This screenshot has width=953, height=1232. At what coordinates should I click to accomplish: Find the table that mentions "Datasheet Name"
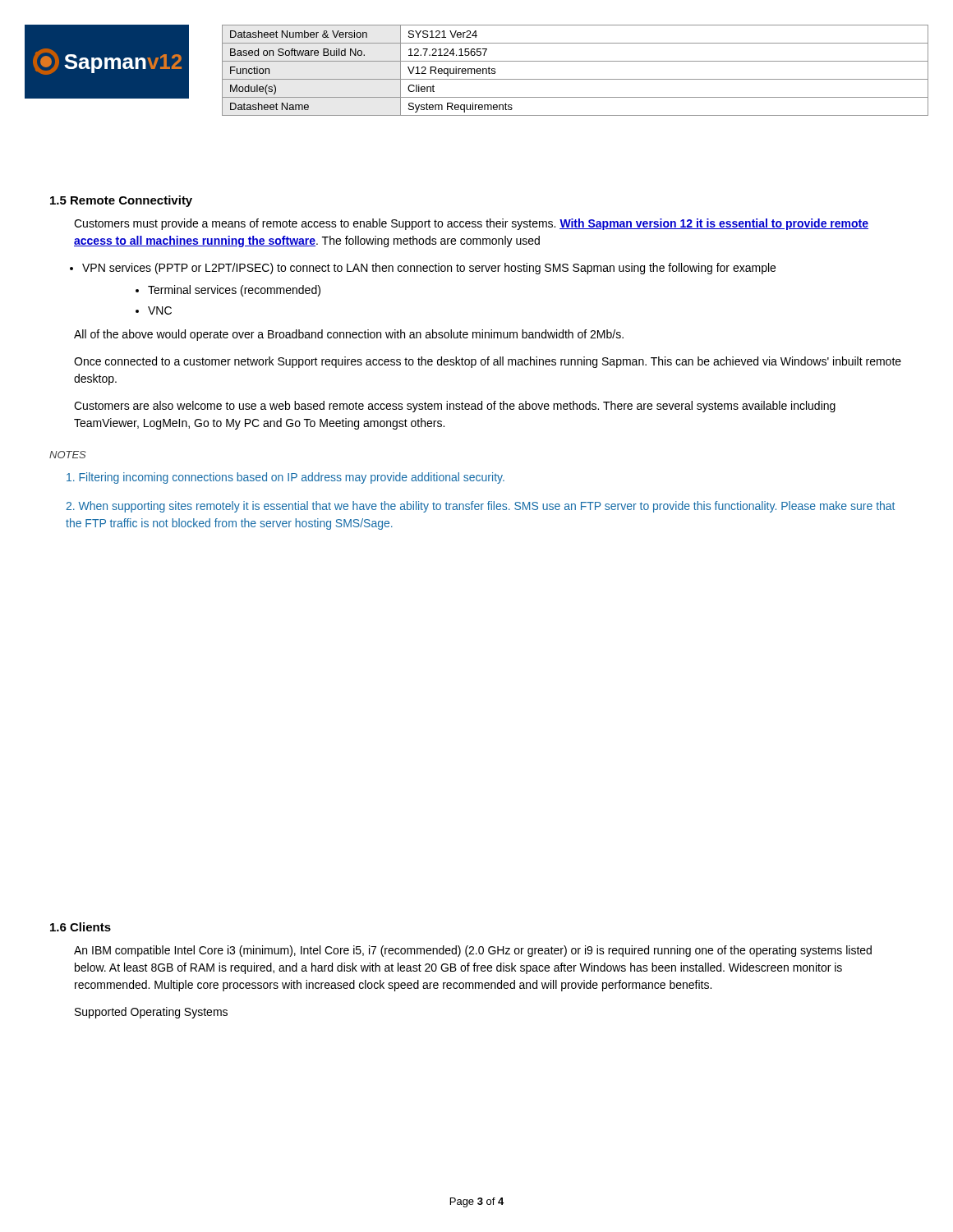[x=575, y=70]
